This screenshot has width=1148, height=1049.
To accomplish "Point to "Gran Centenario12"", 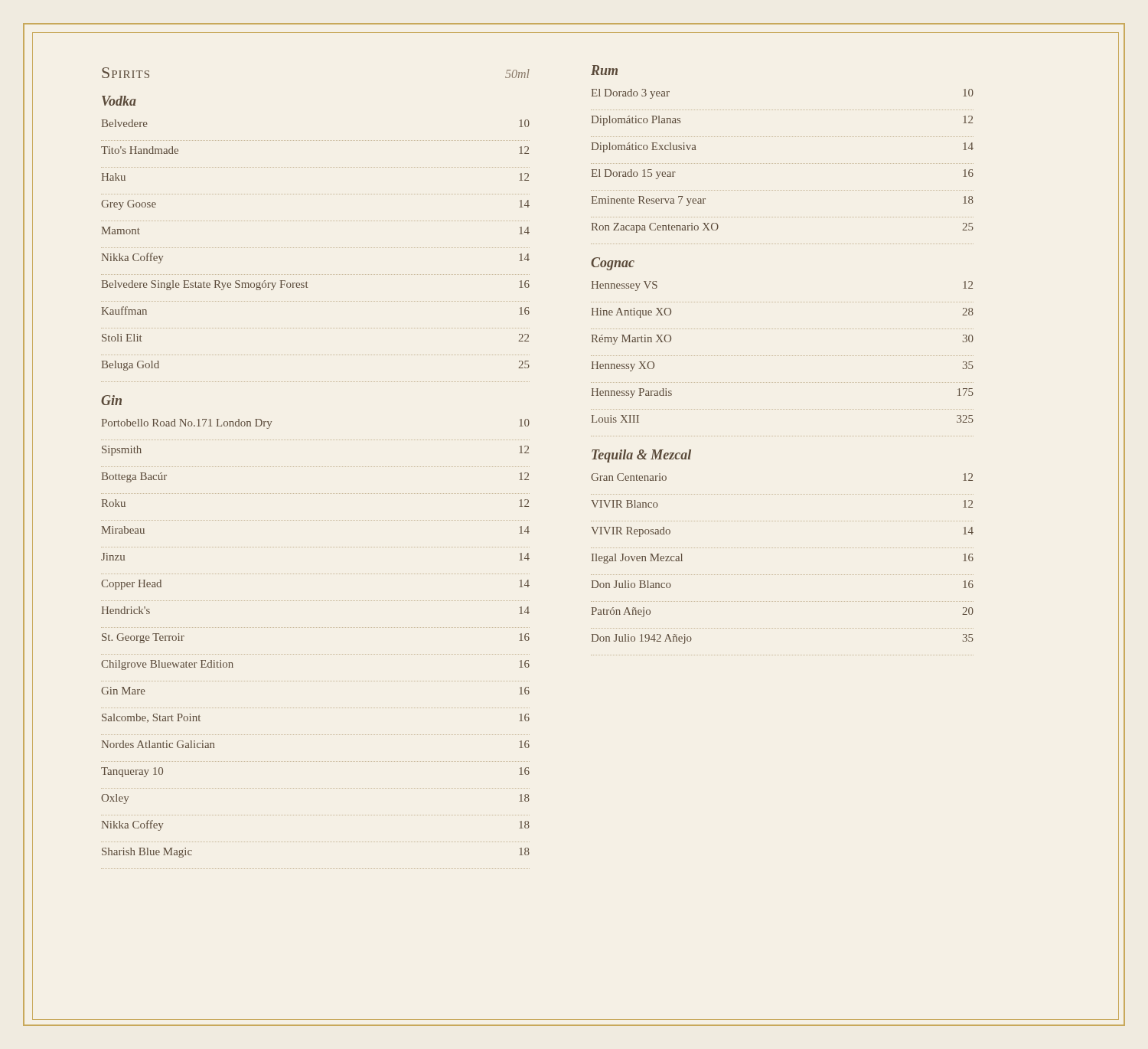I will click(626, 476).
